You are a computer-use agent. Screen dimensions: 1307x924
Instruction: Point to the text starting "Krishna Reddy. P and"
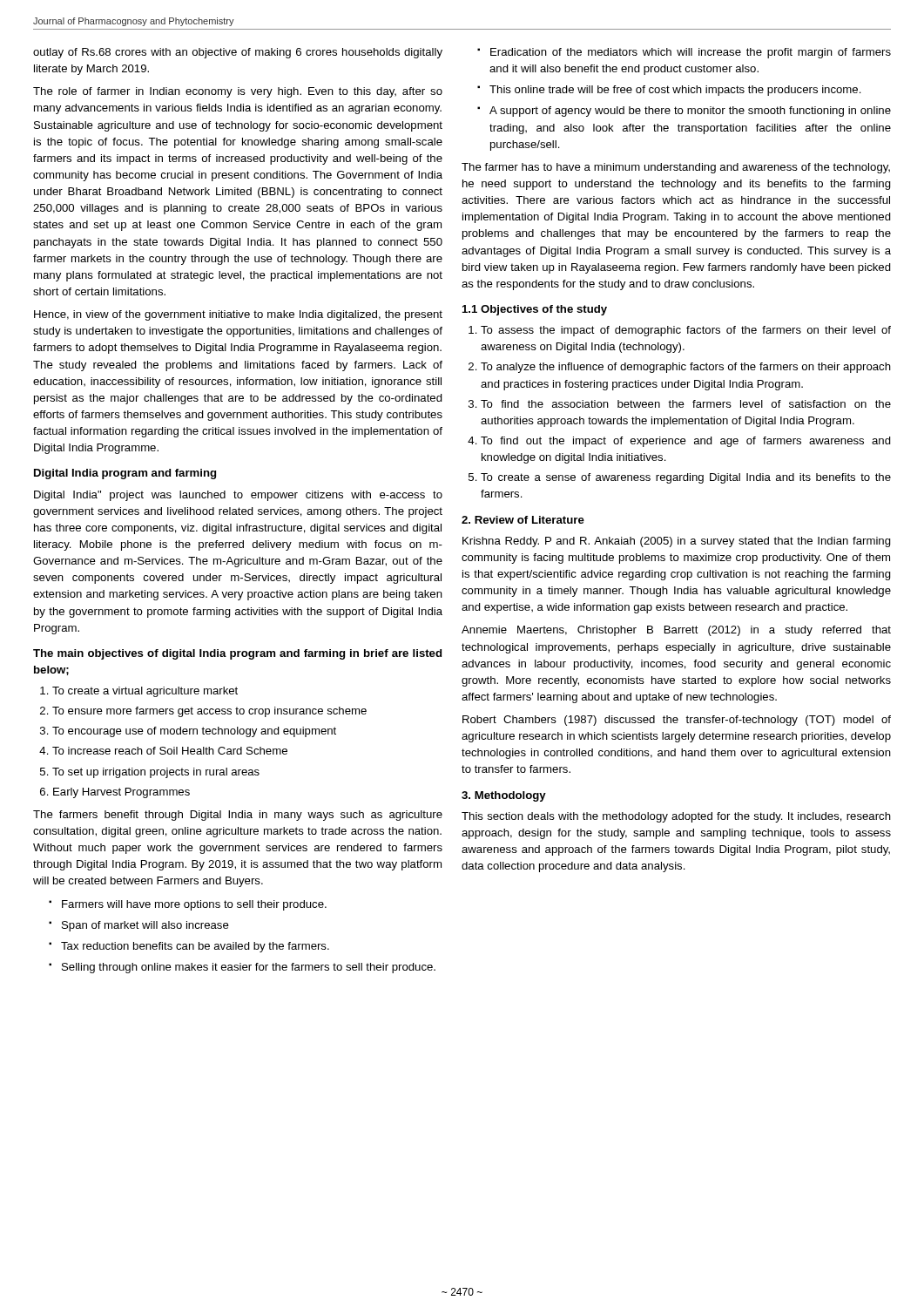[x=676, y=574]
